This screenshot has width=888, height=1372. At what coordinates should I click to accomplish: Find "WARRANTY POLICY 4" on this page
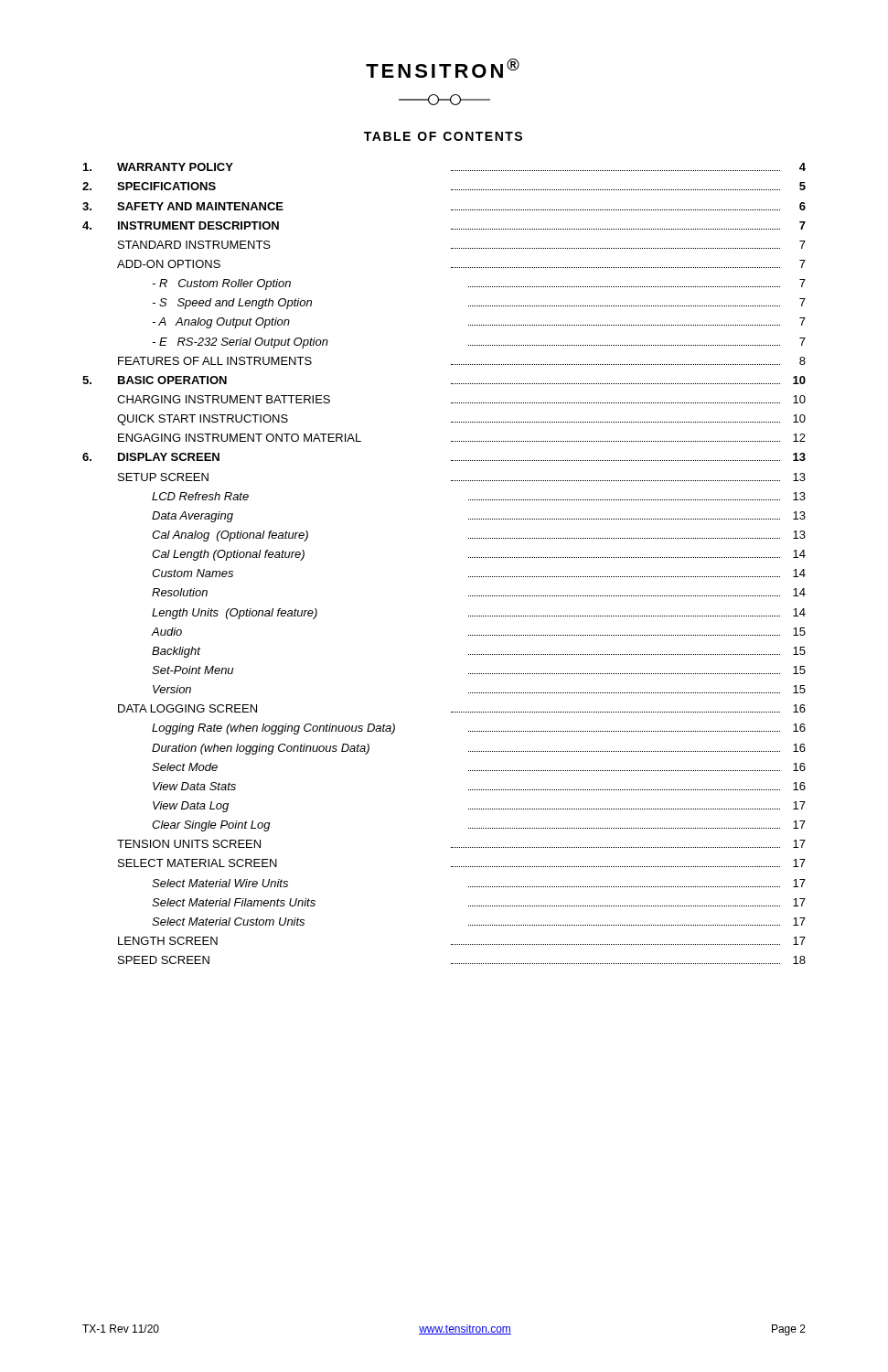444,168
